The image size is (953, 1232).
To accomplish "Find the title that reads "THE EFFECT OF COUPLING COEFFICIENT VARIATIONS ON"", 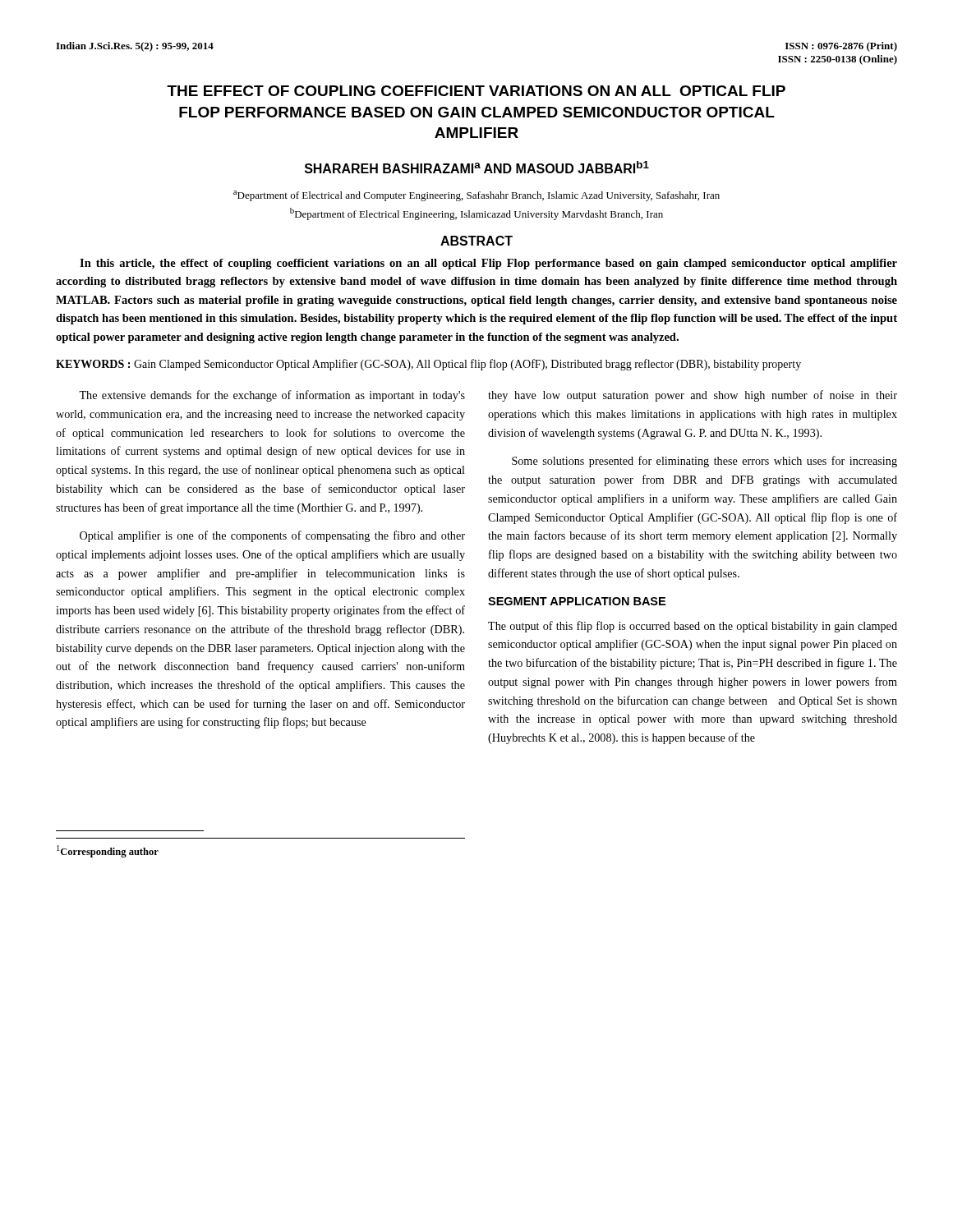I will point(476,112).
